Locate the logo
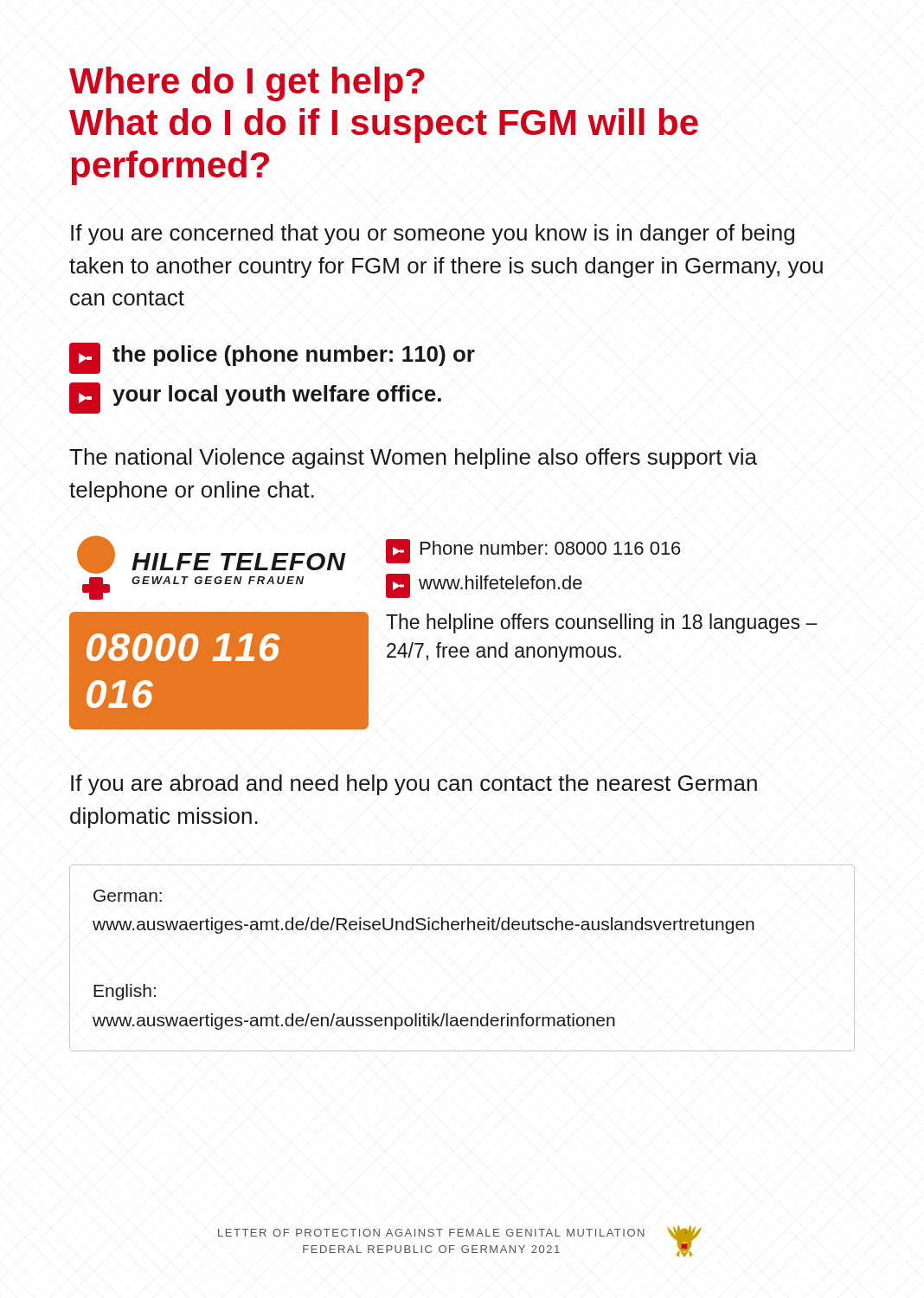Viewport: 924px width, 1298px height. click(x=212, y=631)
